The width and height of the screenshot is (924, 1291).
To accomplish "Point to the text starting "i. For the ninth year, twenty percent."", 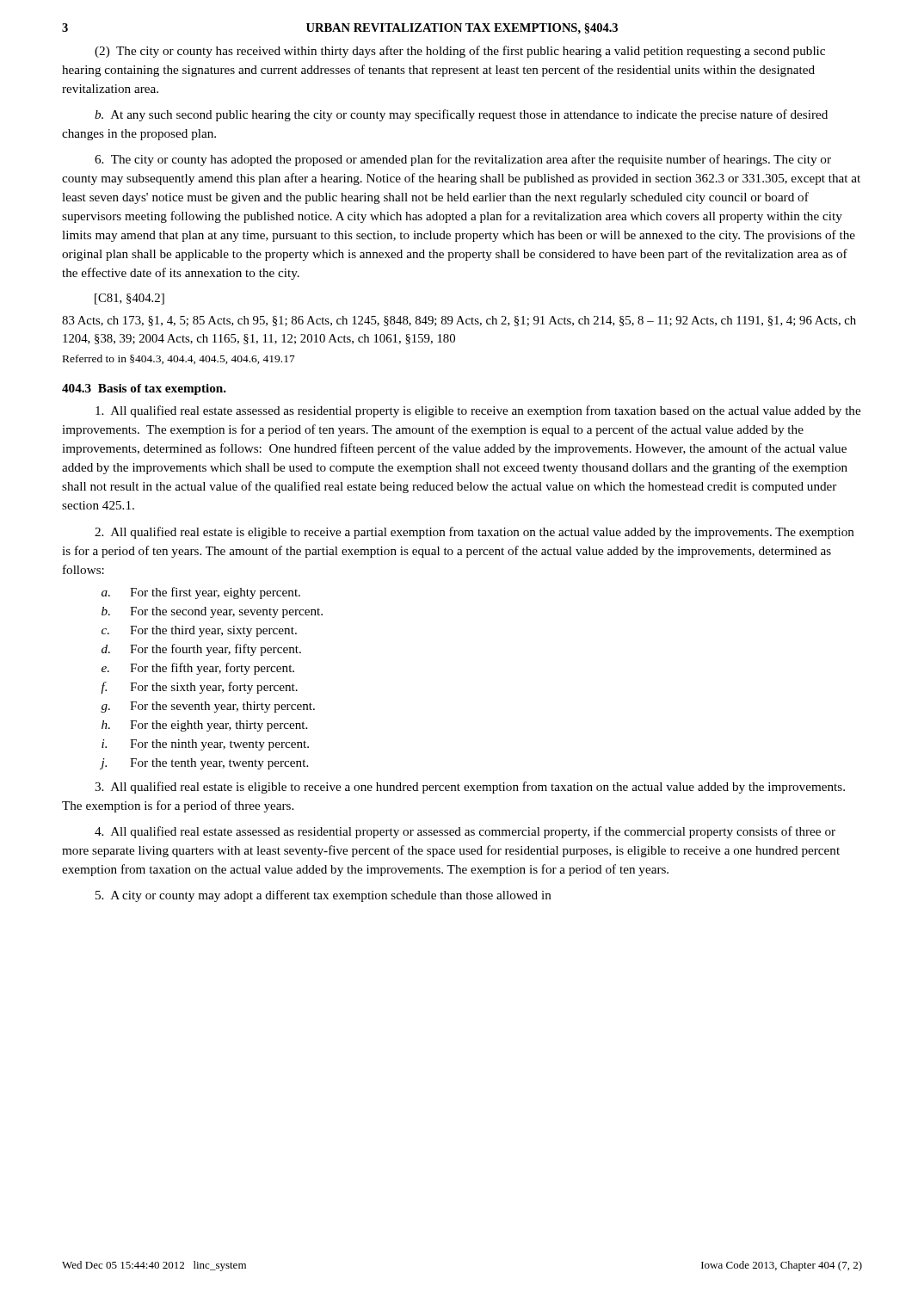I will (205, 745).
